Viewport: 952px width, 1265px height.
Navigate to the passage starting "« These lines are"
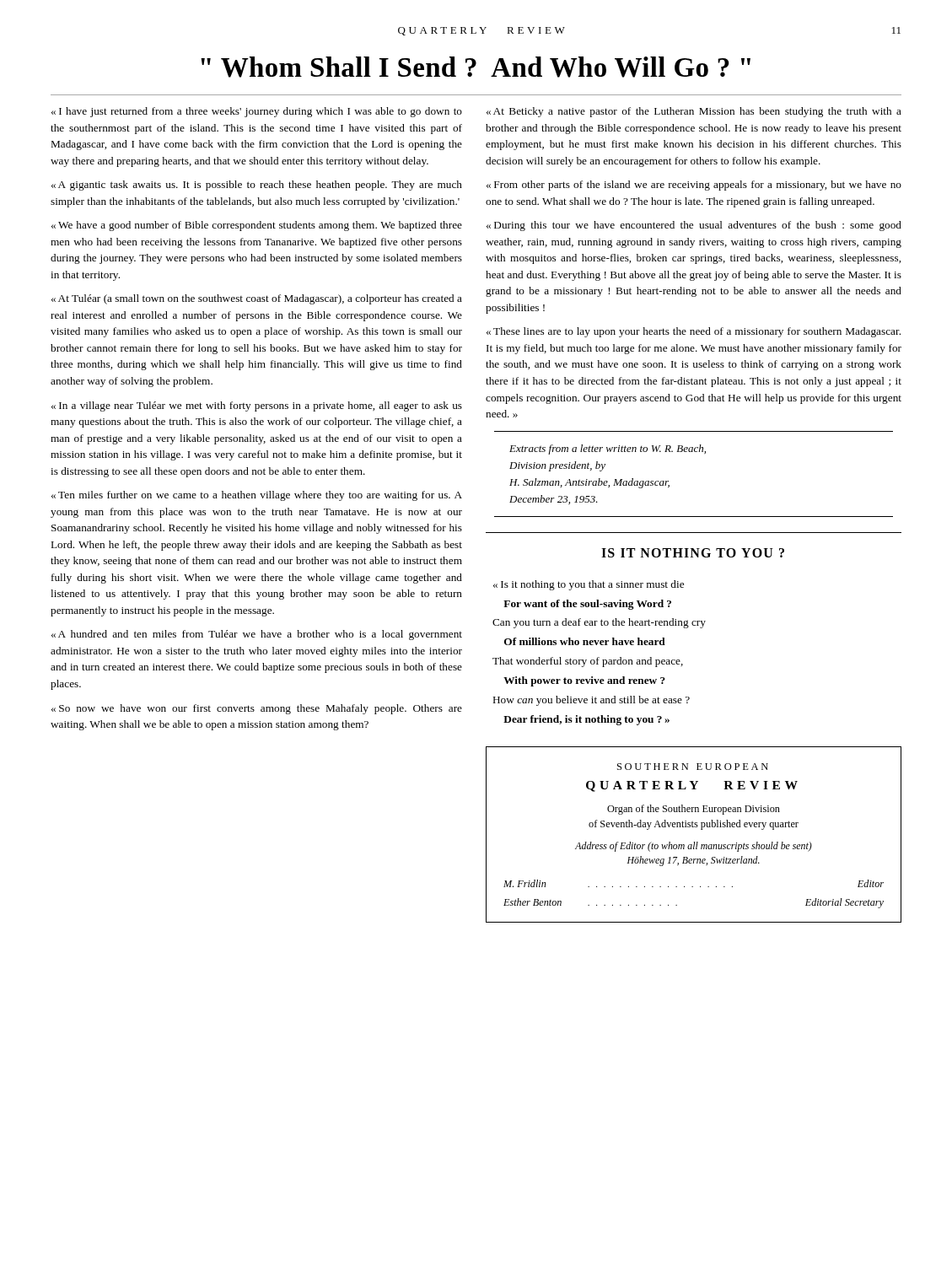click(694, 372)
